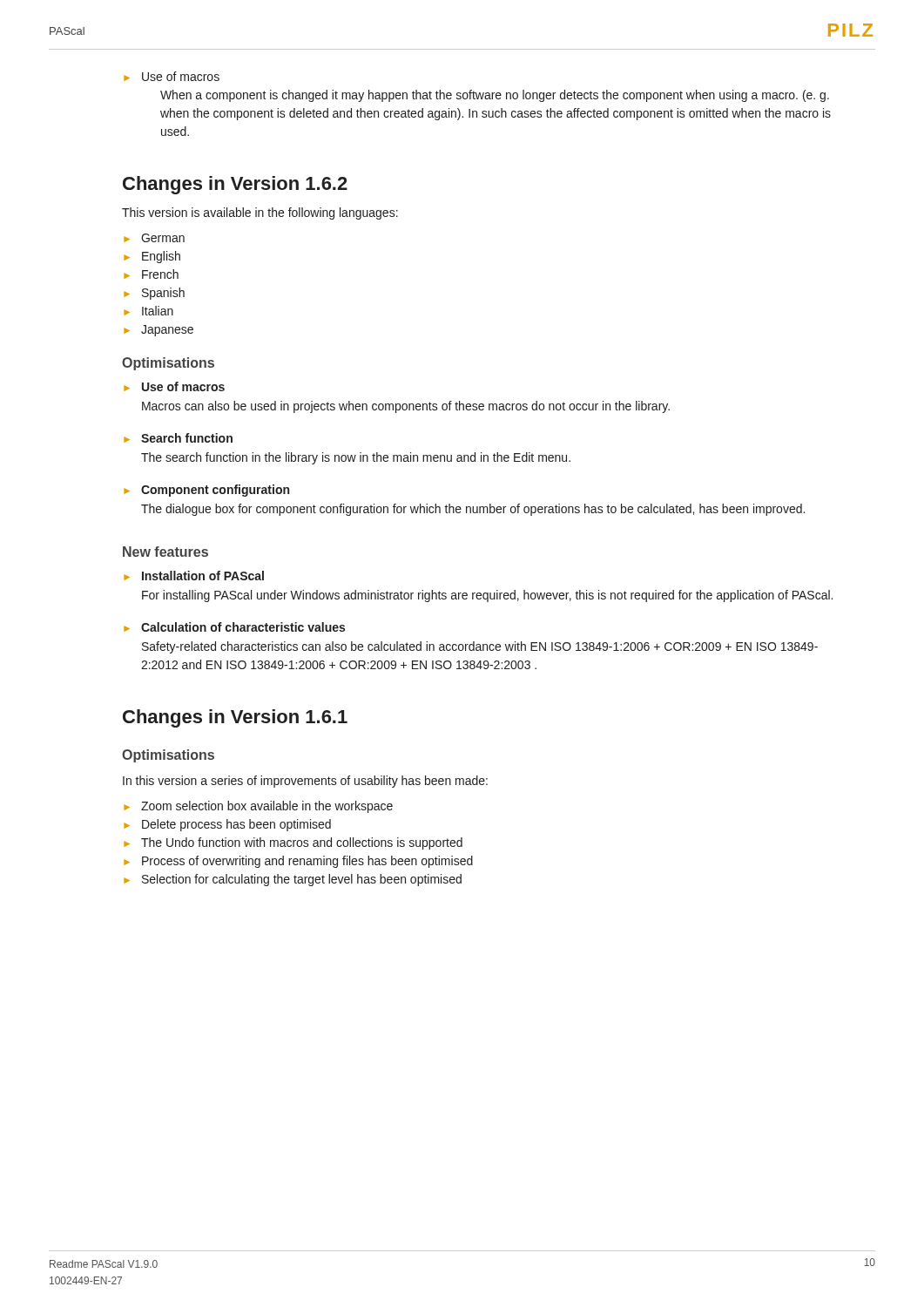This screenshot has height=1307, width=924.
Task: Click the passage that begins "► Installation of PAScal For"
Action: coord(488,590)
